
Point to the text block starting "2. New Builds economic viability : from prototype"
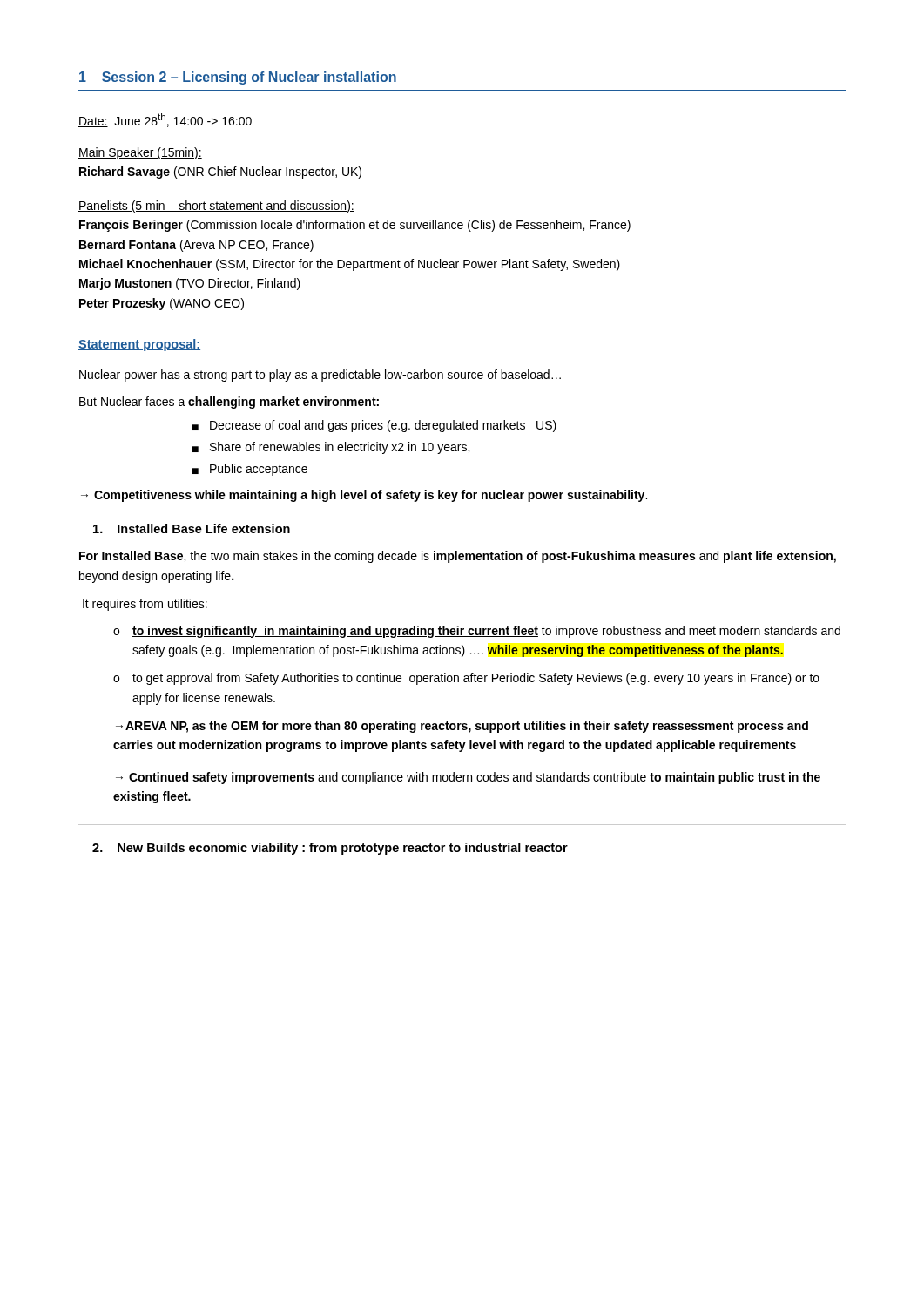[323, 848]
